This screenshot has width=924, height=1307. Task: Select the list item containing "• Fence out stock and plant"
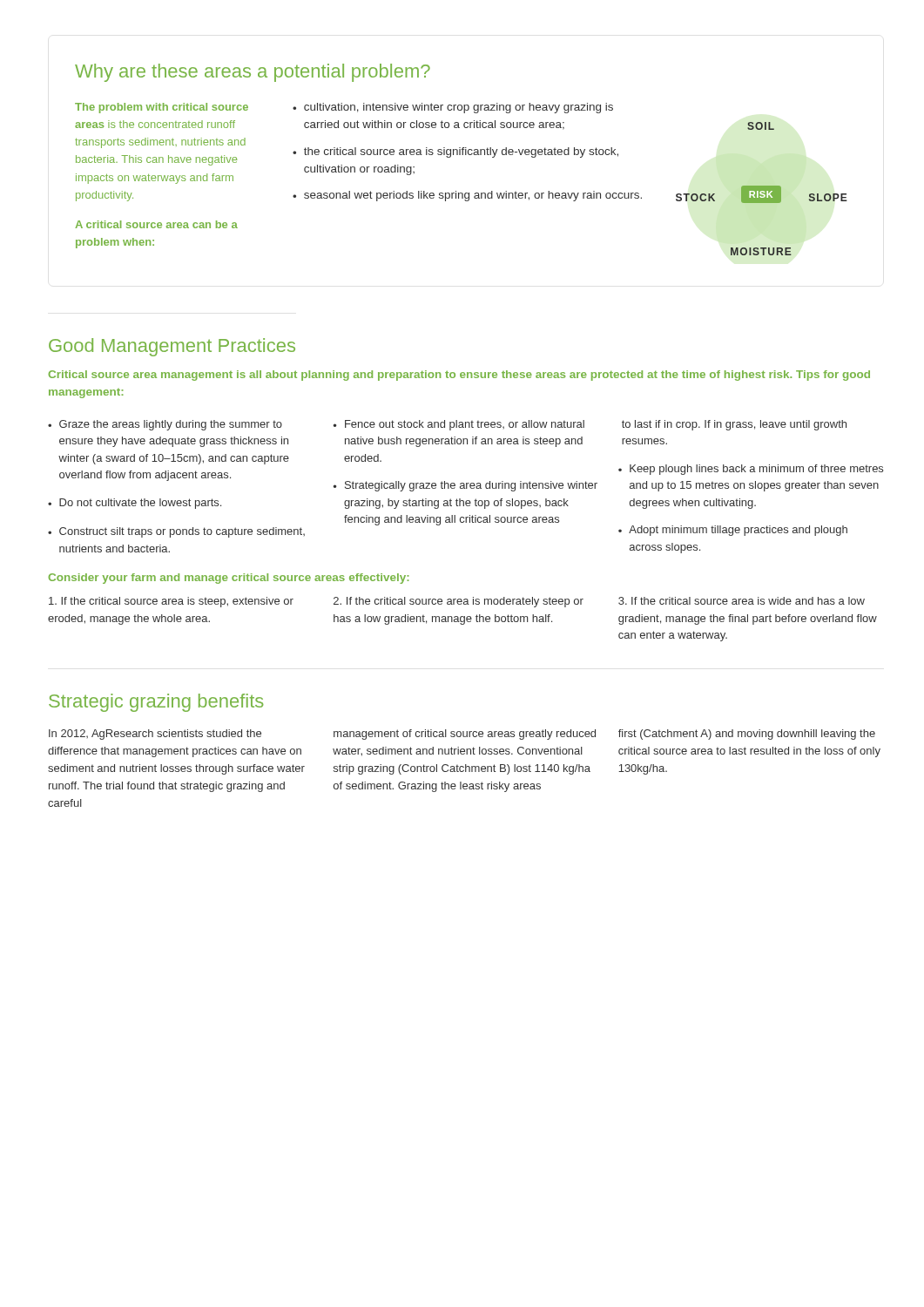(466, 441)
